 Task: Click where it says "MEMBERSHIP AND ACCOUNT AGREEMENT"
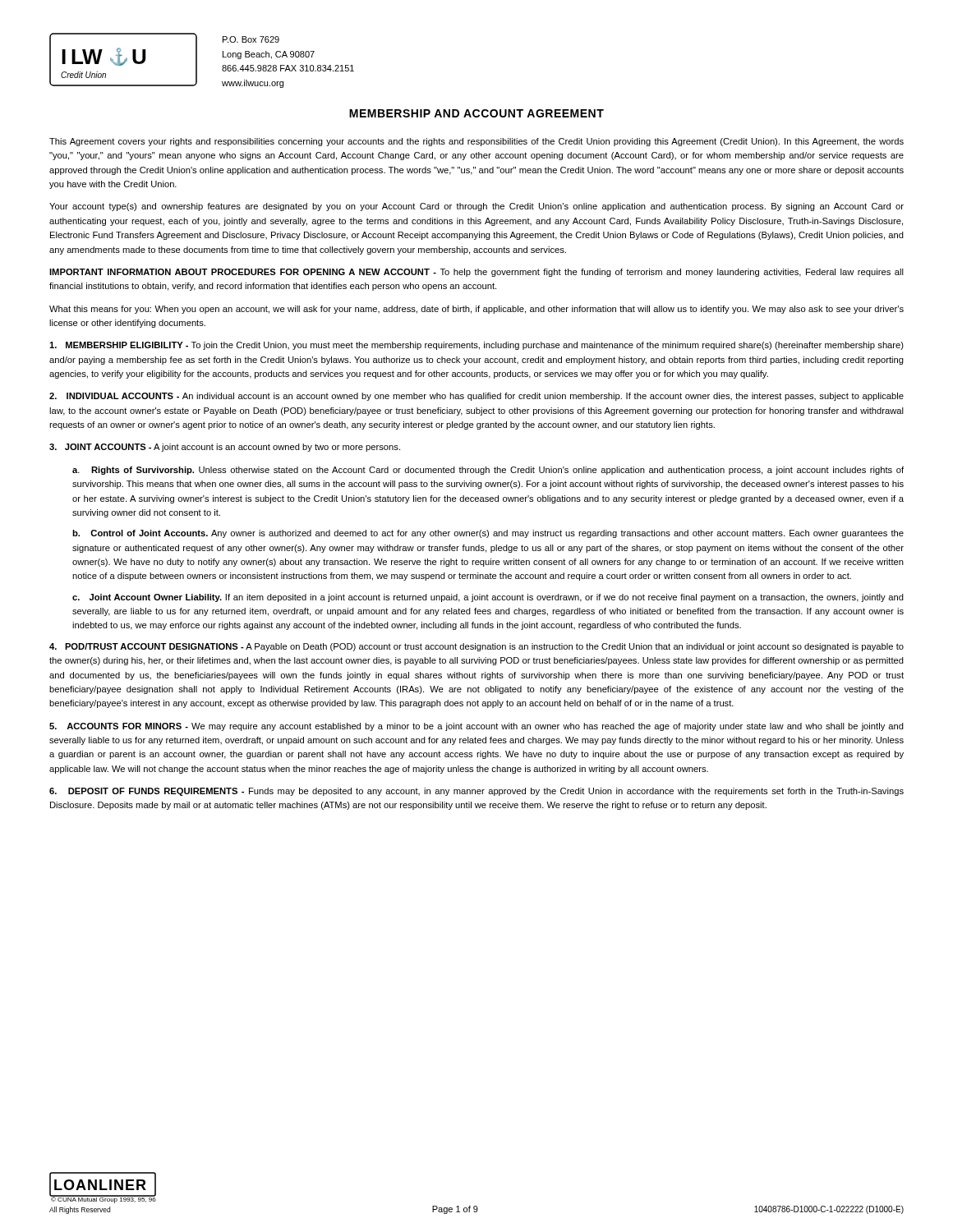point(476,113)
